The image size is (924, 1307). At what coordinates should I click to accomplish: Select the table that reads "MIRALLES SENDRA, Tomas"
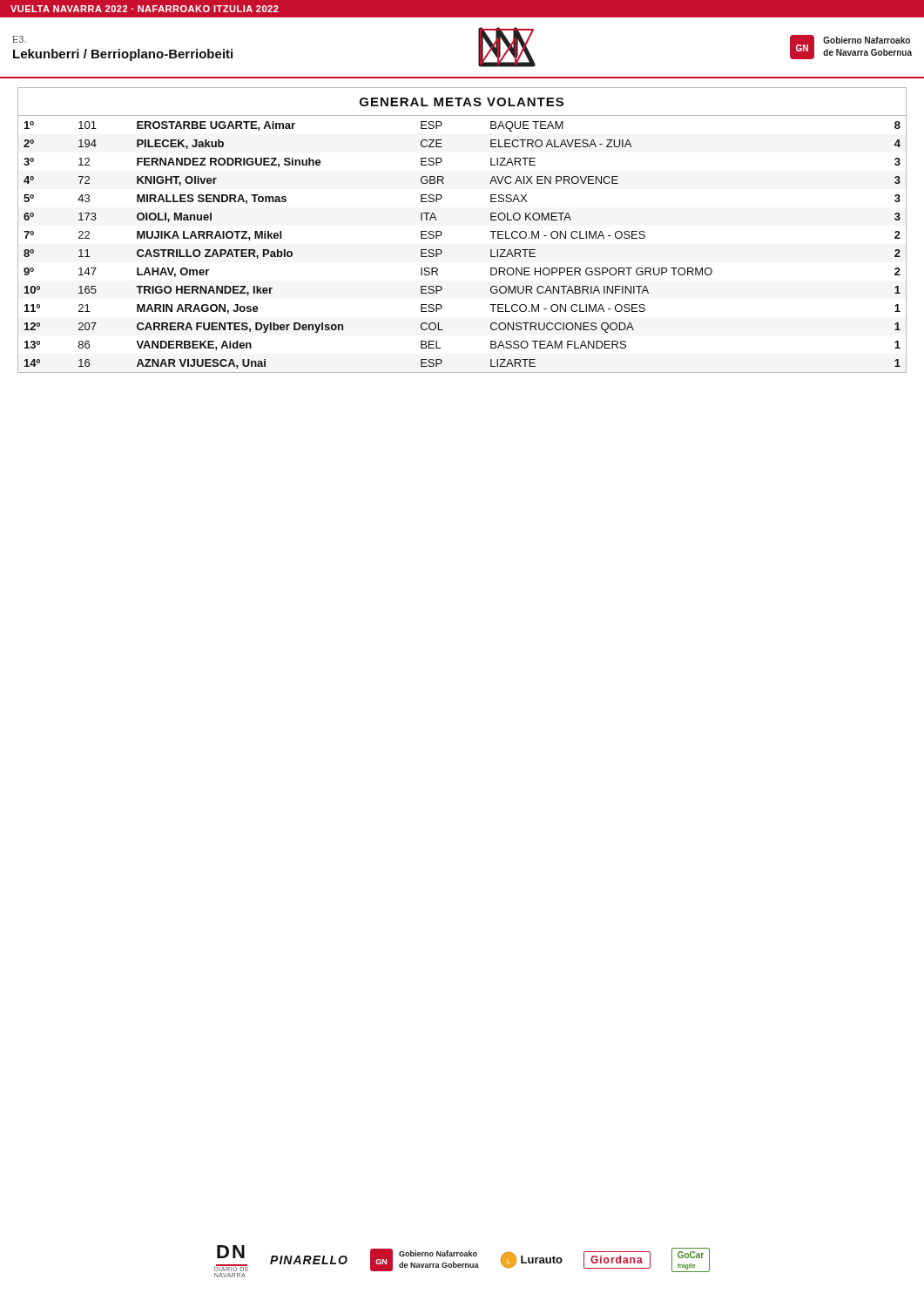462,244
